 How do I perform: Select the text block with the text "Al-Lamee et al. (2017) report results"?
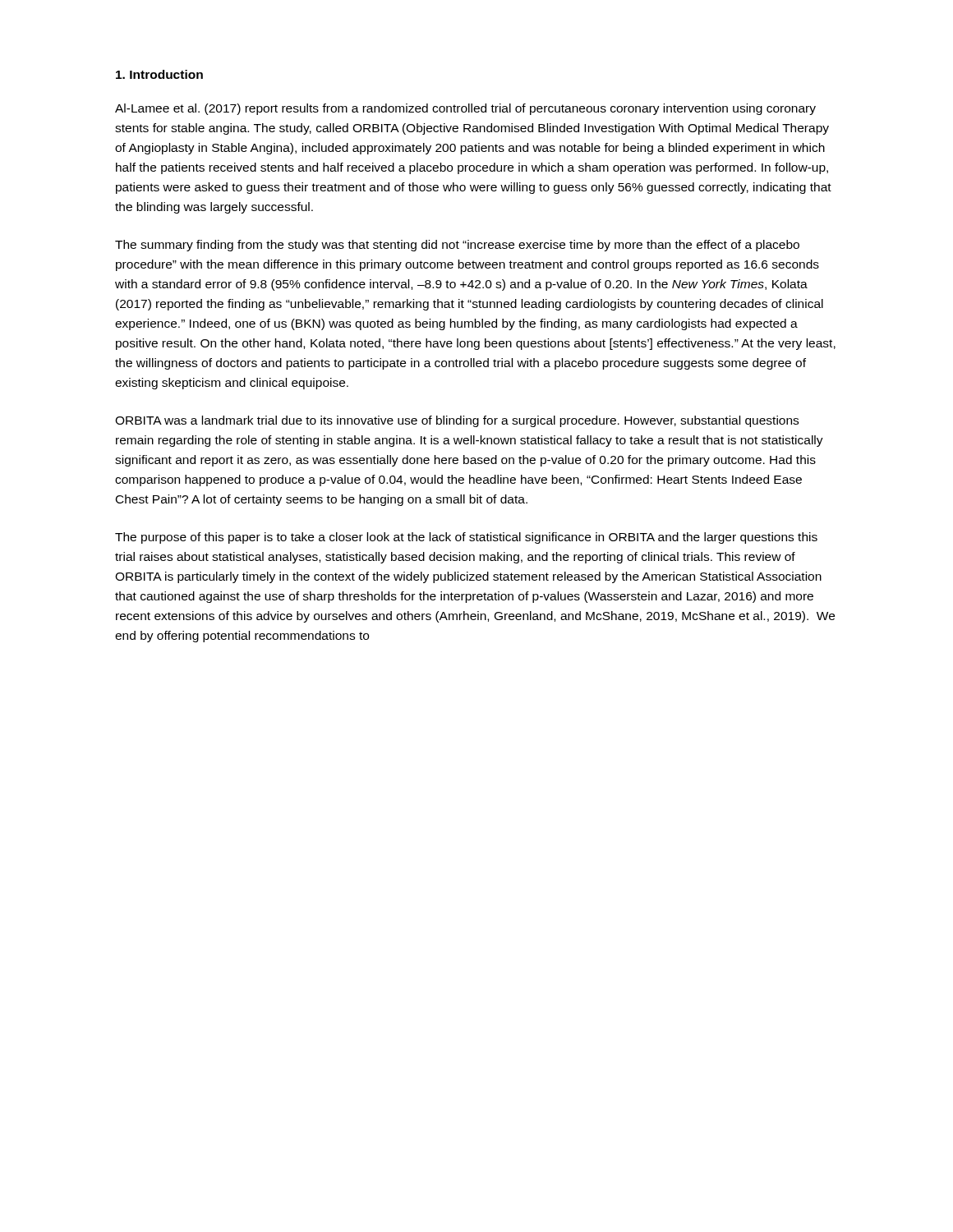pyautogui.click(x=473, y=157)
